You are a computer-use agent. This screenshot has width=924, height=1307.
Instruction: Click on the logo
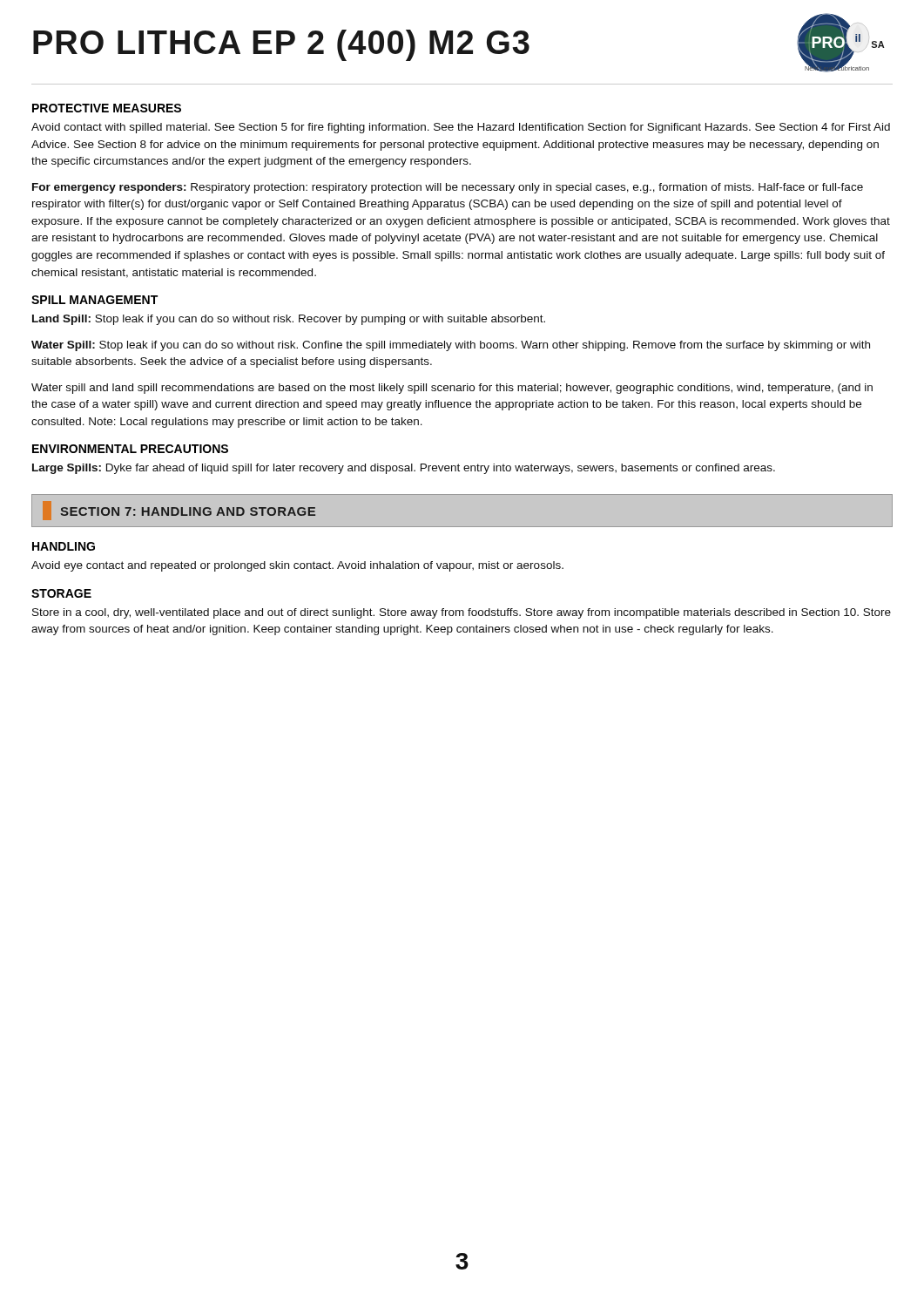pyautogui.click(x=837, y=44)
